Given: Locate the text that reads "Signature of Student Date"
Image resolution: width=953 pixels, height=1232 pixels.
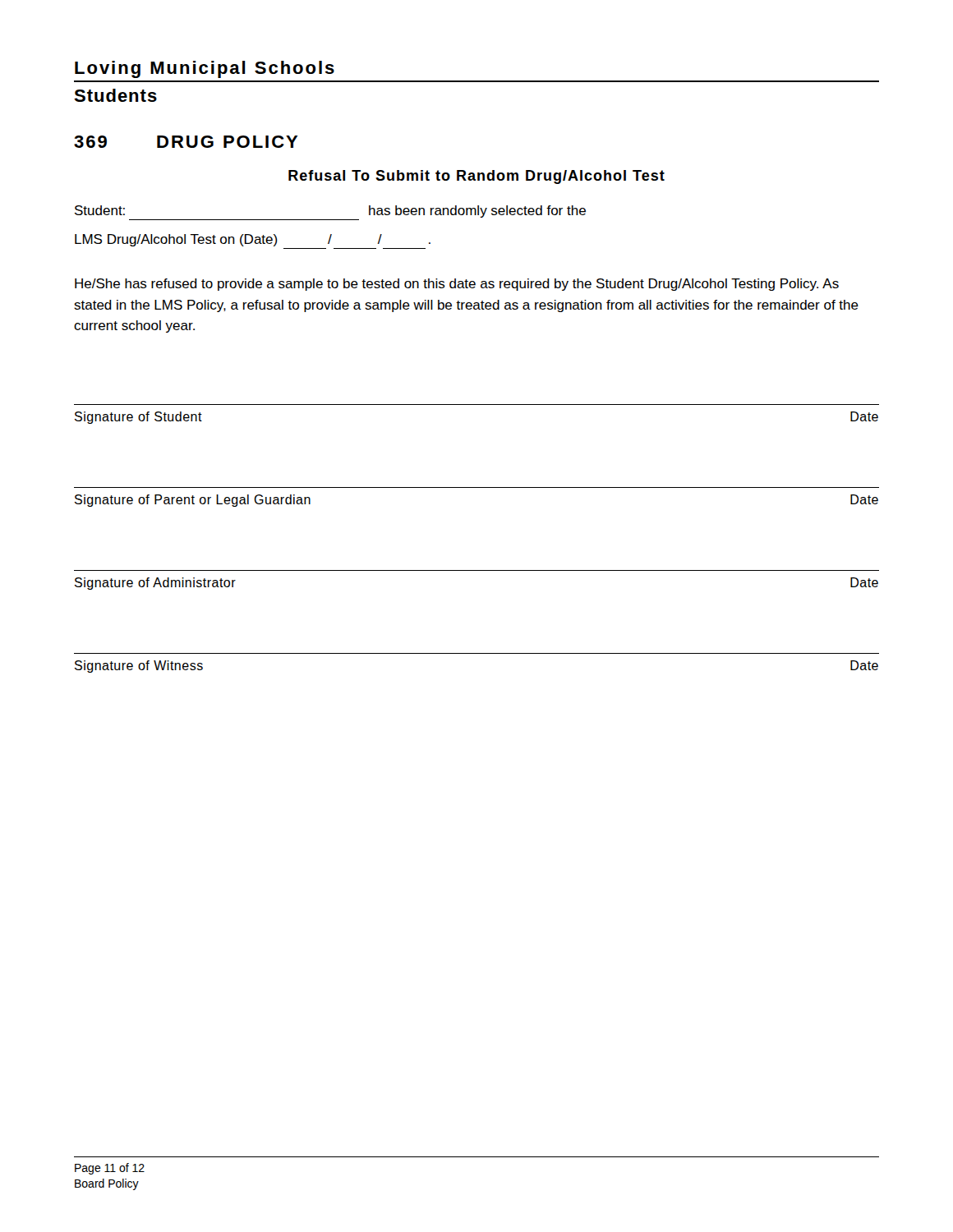Looking at the screenshot, I should click(x=476, y=395).
